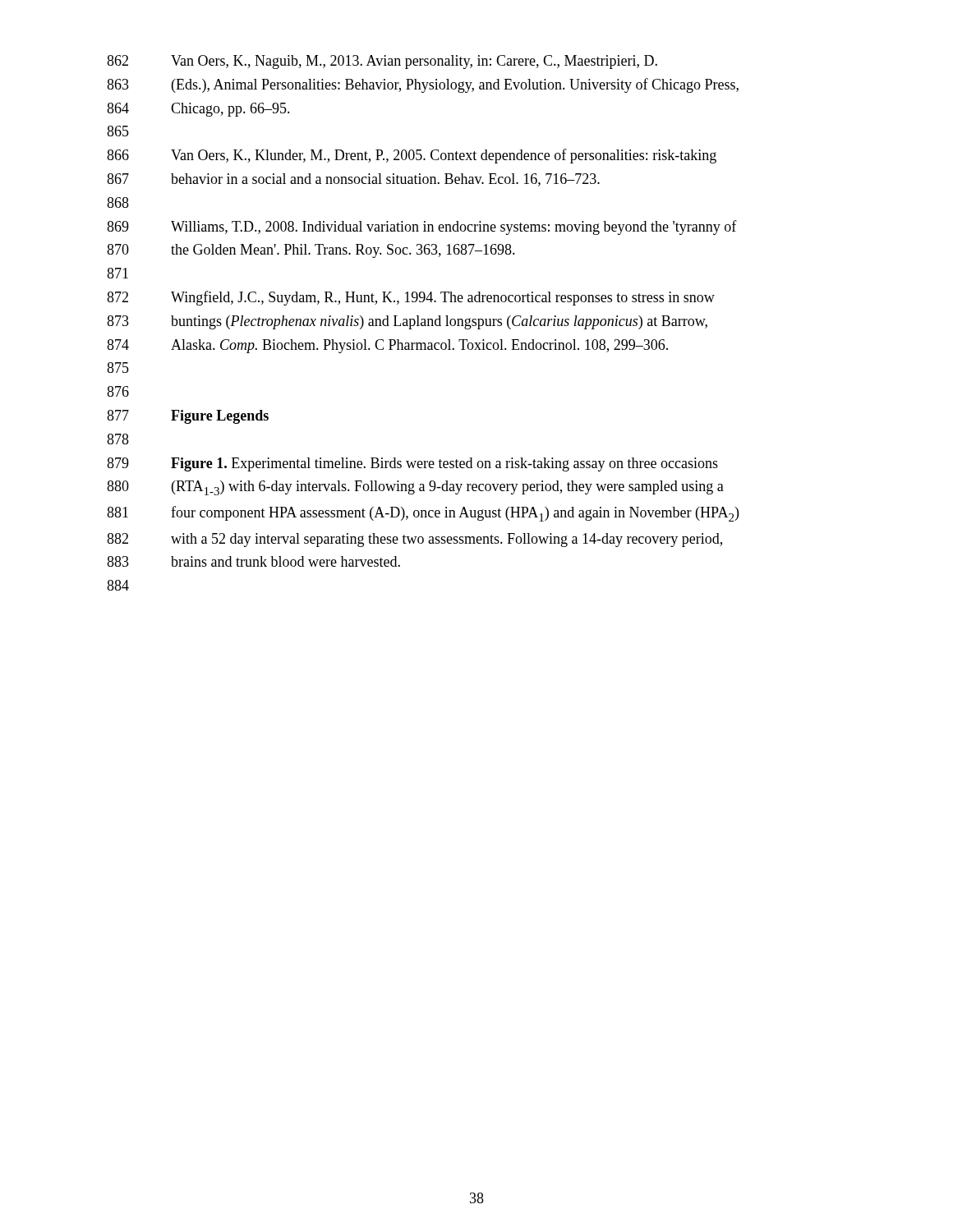Viewport: 953px width, 1232px height.
Task: Select the element starting "877 Figure Legends"
Action: (188, 417)
